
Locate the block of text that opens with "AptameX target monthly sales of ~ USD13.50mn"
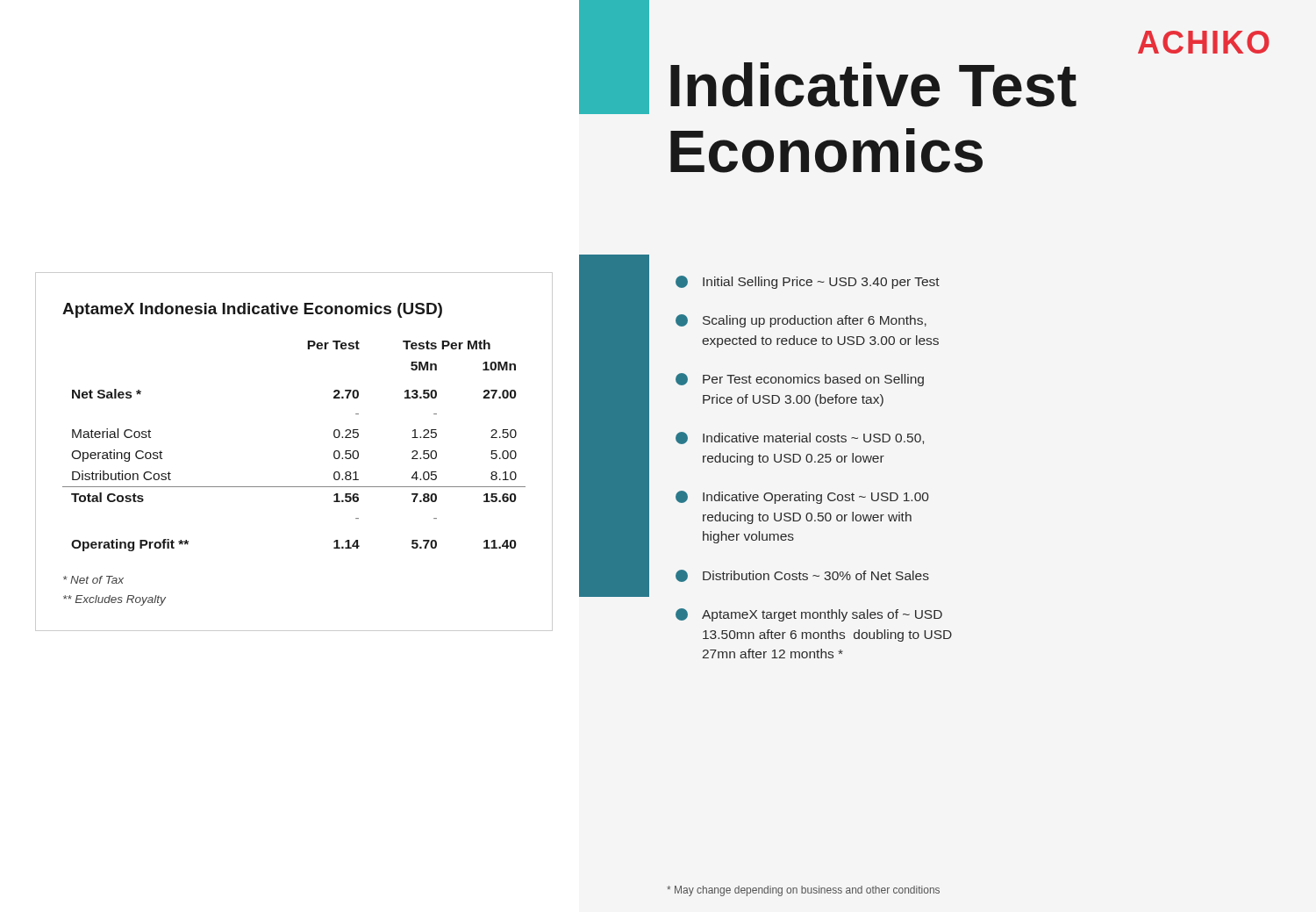[814, 635]
